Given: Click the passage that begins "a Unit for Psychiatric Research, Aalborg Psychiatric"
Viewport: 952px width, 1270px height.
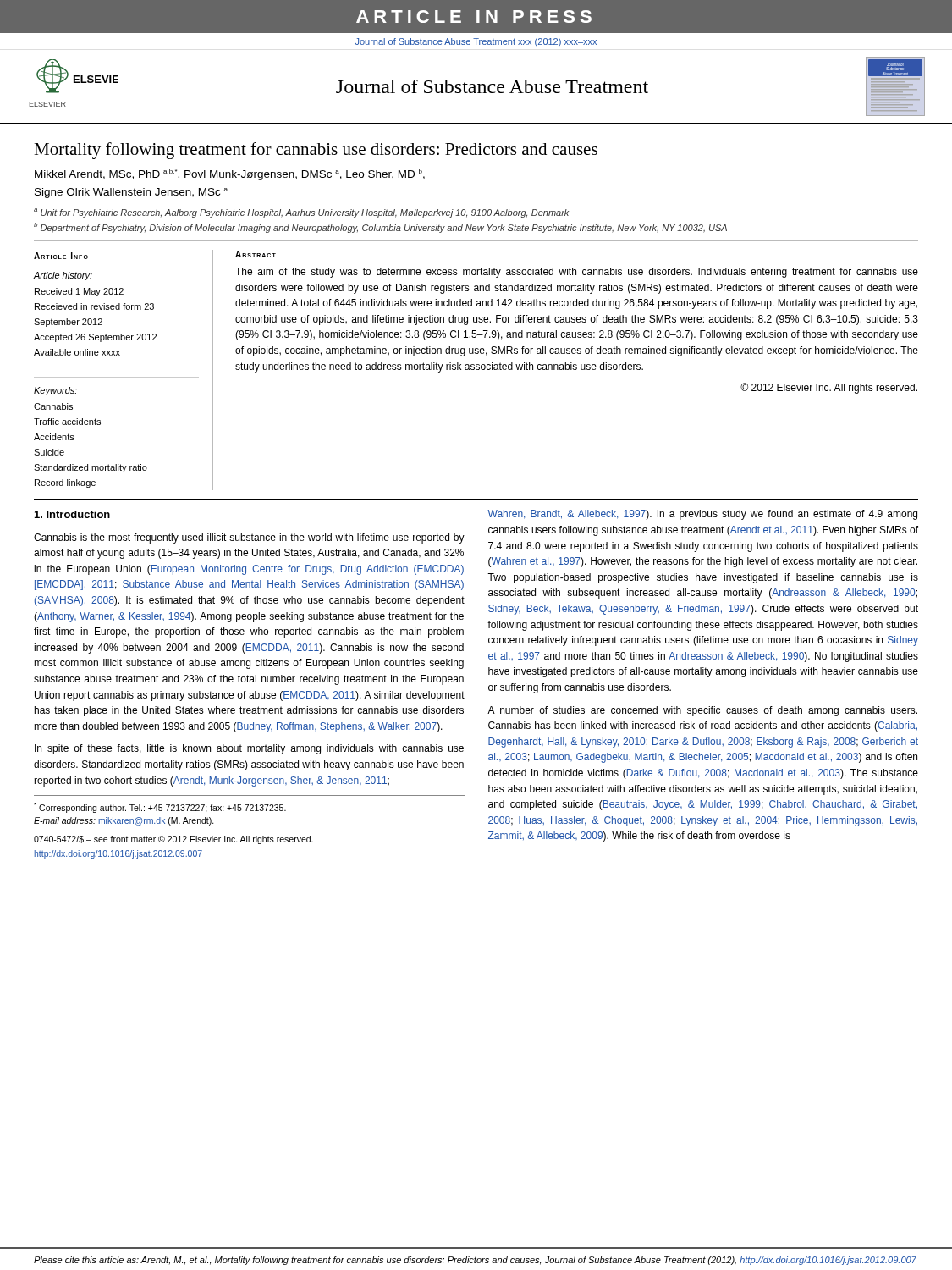Looking at the screenshot, I should pyautogui.click(x=301, y=211).
